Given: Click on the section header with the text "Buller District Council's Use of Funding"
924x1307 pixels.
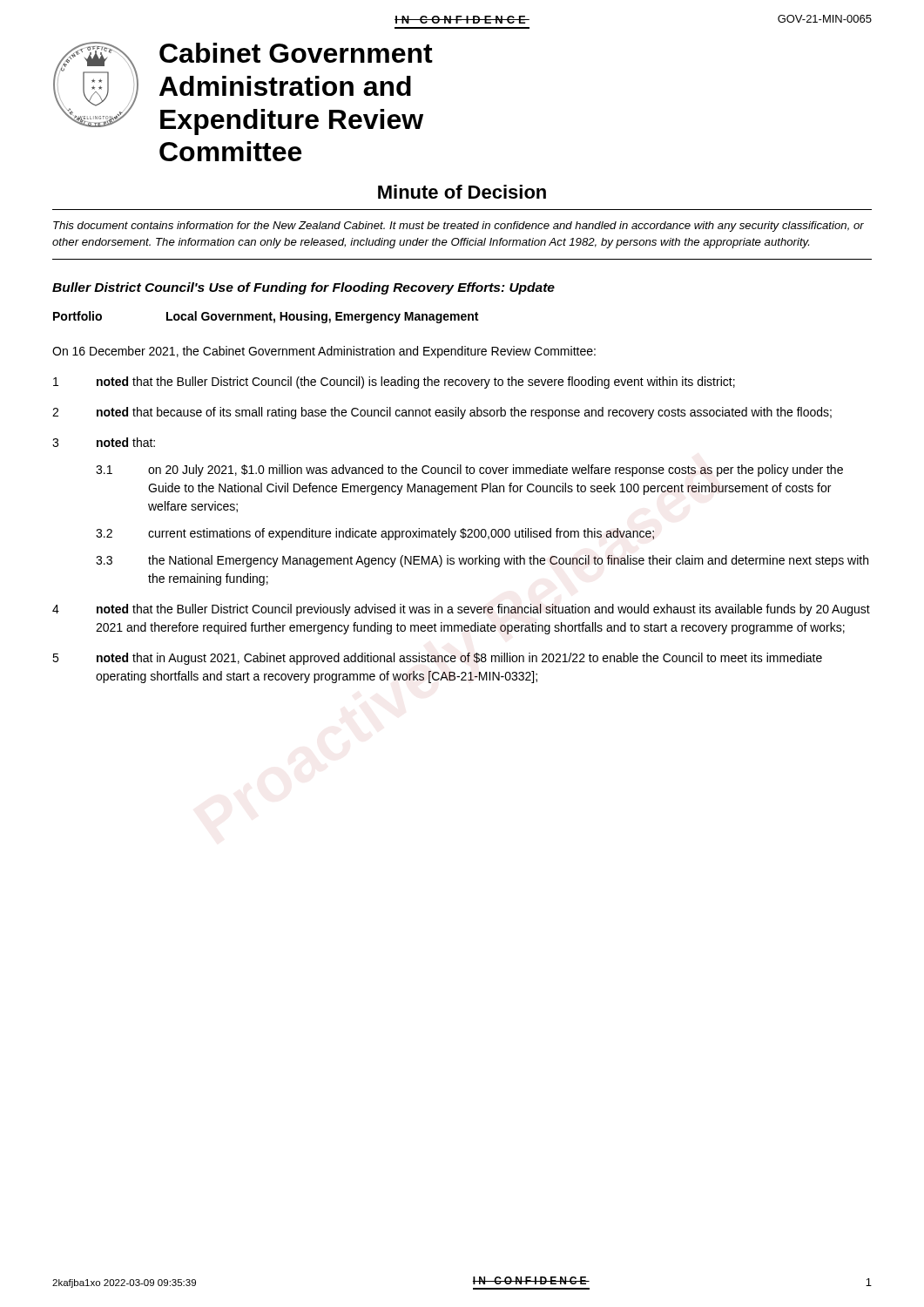Looking at the screenshot, I should pyautogui.click(x=303, y=287).
